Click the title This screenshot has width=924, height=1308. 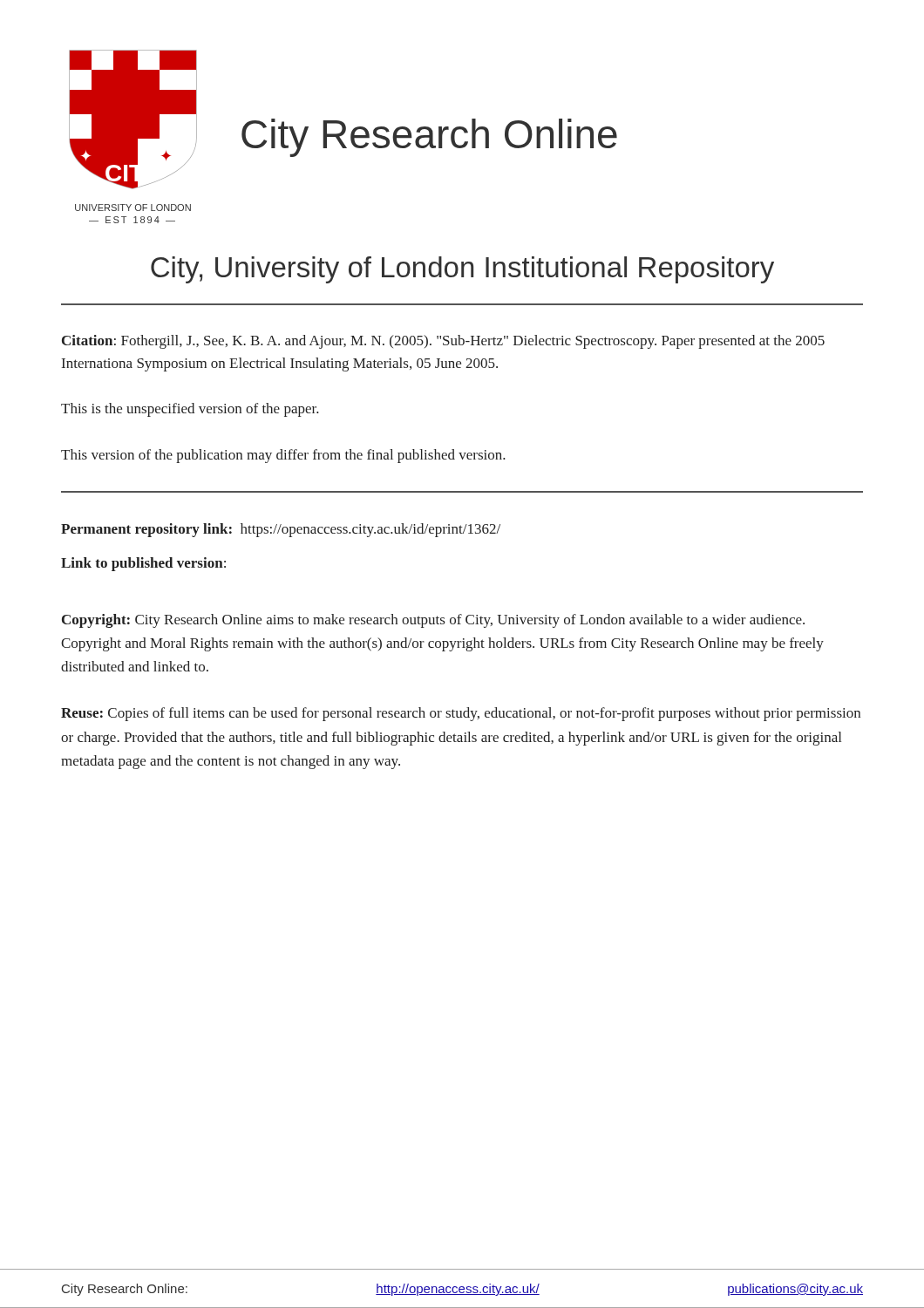click(x=429, y=134)
